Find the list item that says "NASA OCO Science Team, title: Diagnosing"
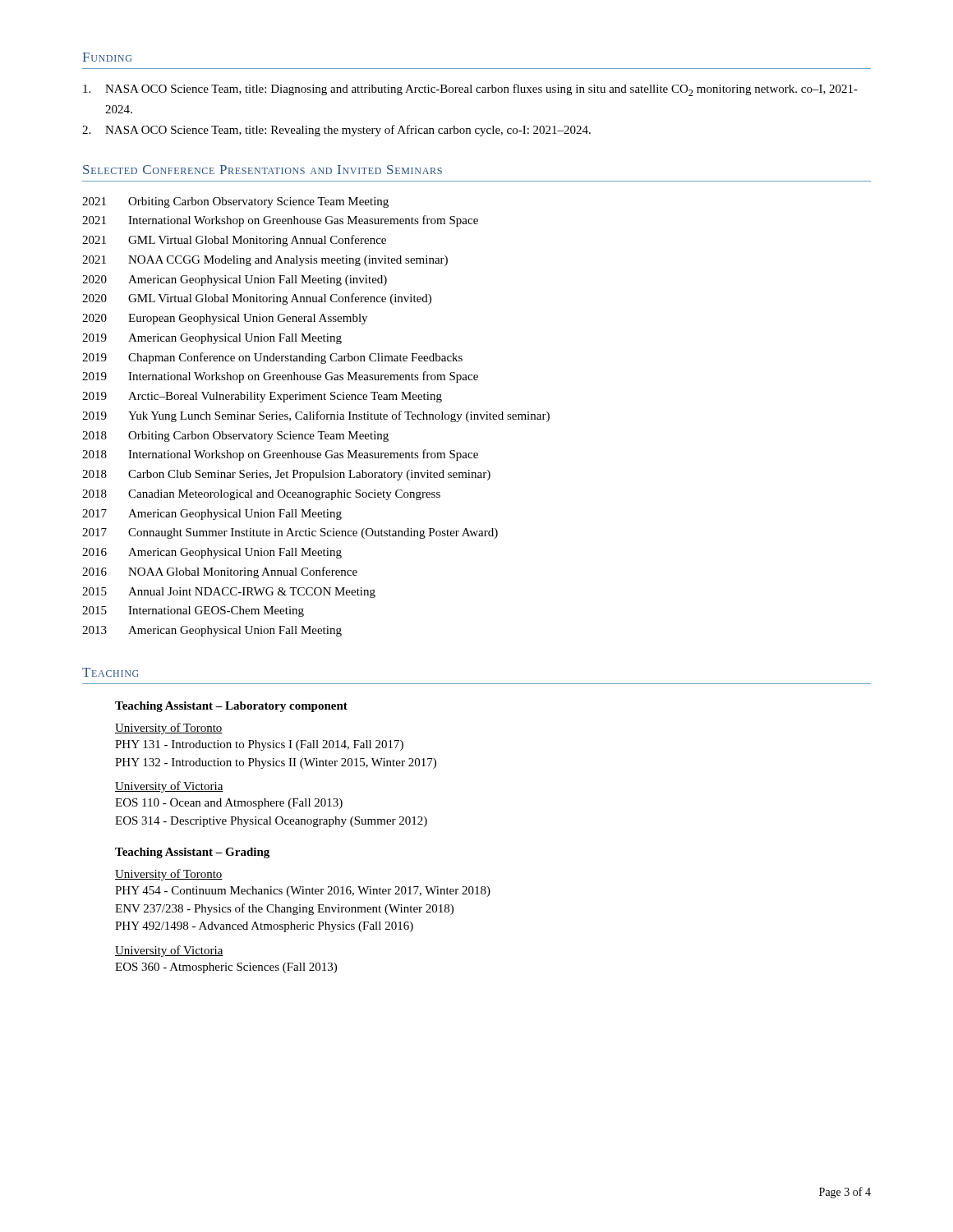 point(476,99)
